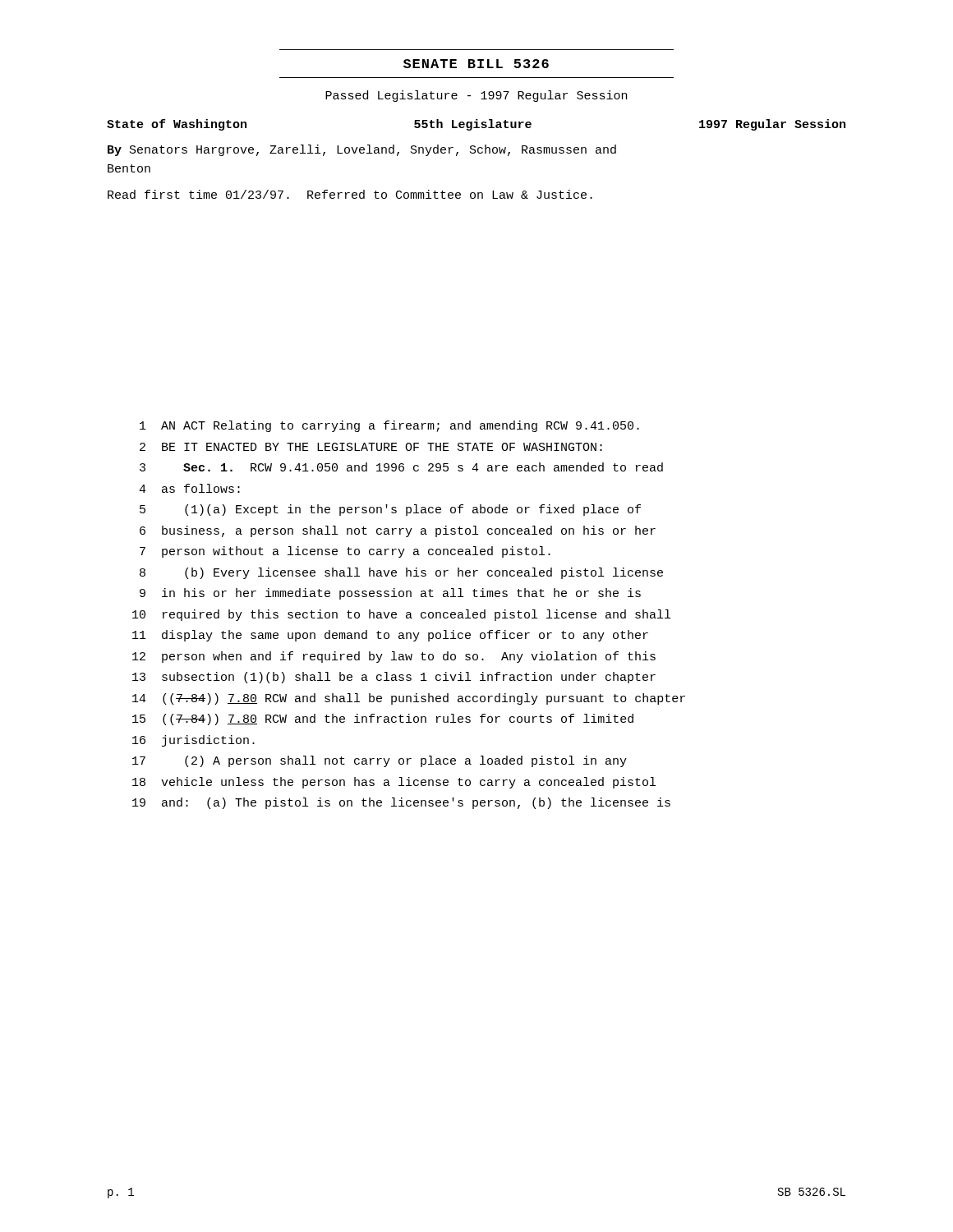Navigate to the text starting "4 as follows:"
The height and width of the screenshot is (1232, 953).
(x=189, y=488)
